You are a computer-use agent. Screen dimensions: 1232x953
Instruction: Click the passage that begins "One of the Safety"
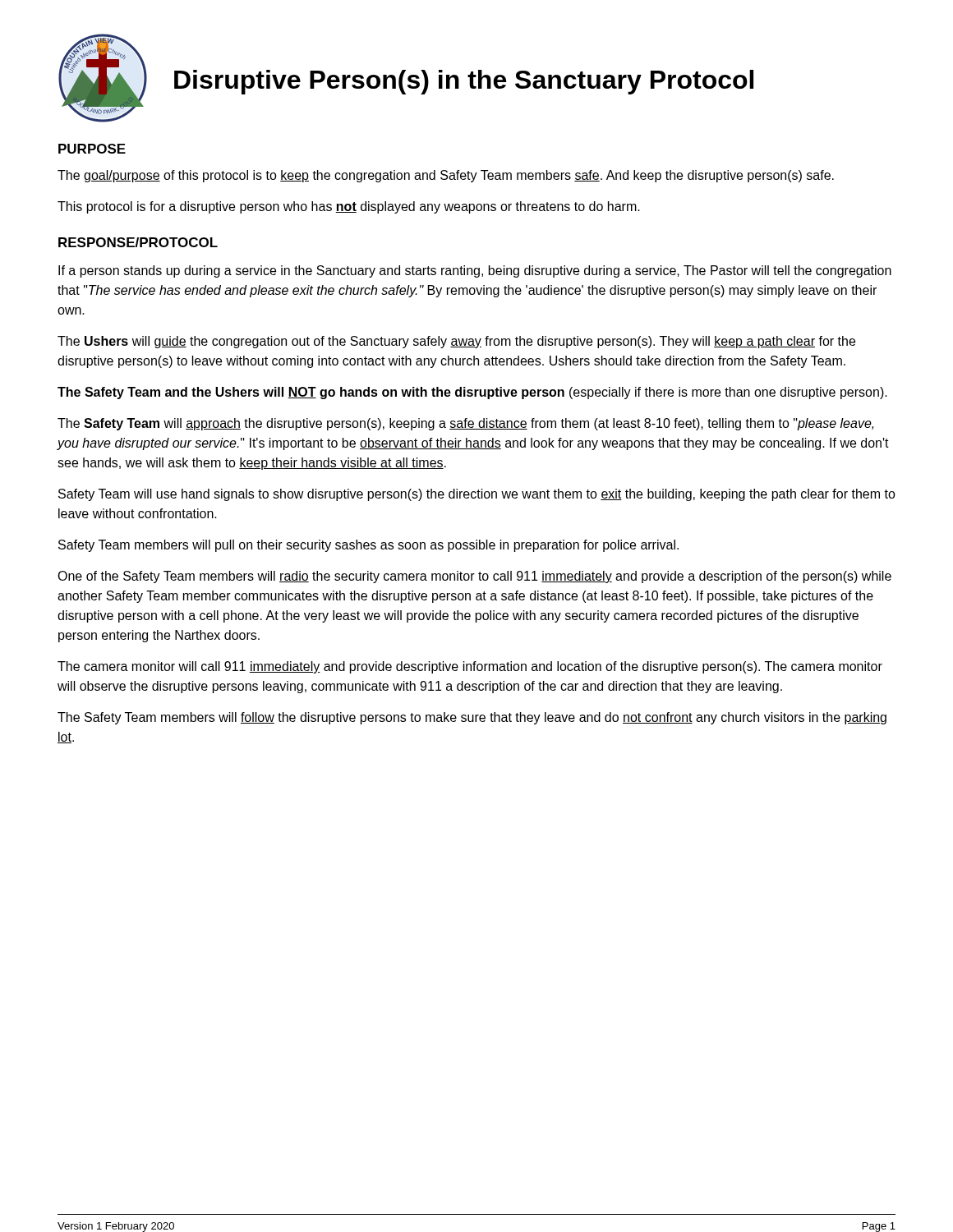coord(475,606)
